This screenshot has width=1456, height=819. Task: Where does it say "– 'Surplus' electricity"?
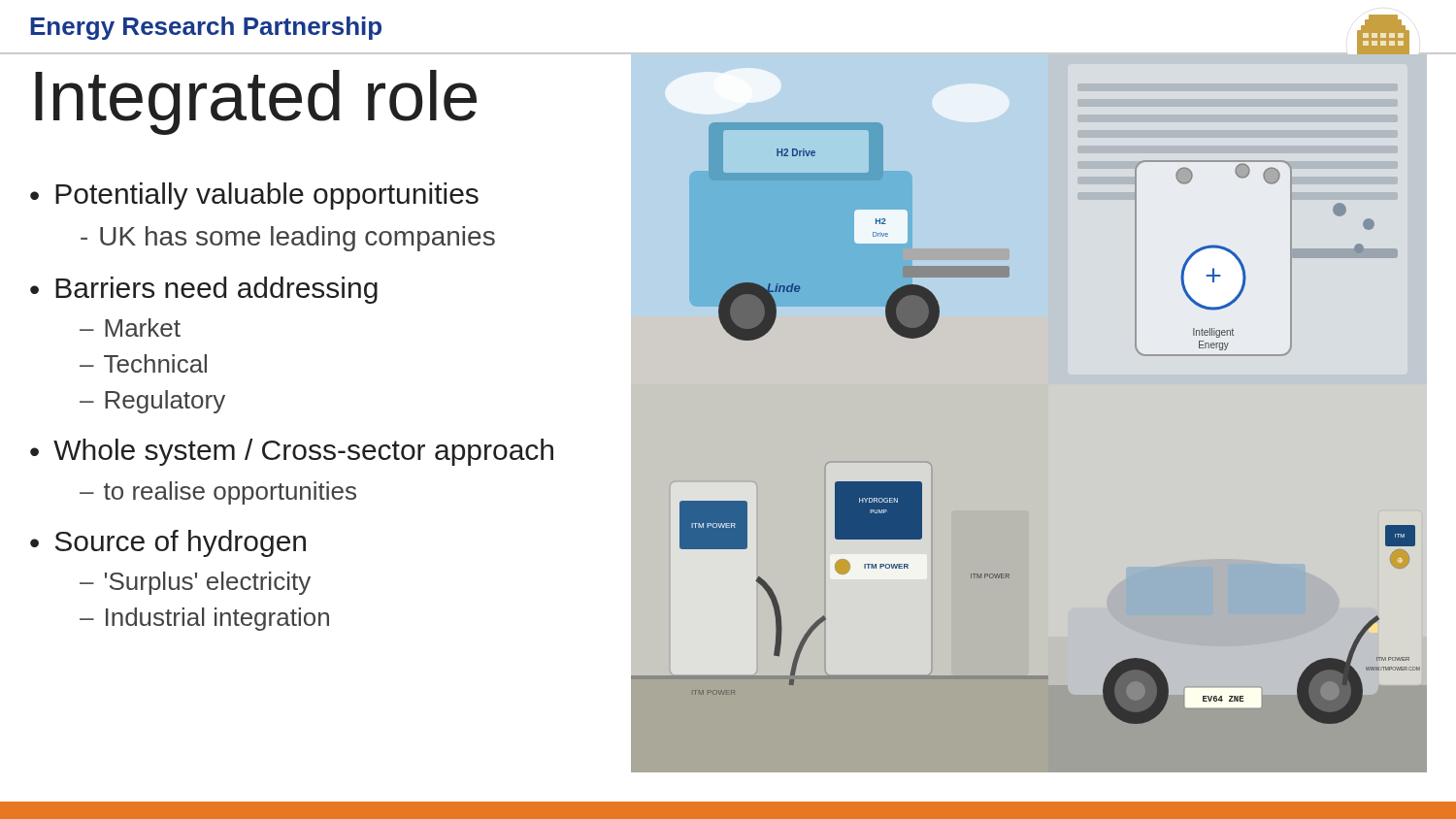[195, 582]
